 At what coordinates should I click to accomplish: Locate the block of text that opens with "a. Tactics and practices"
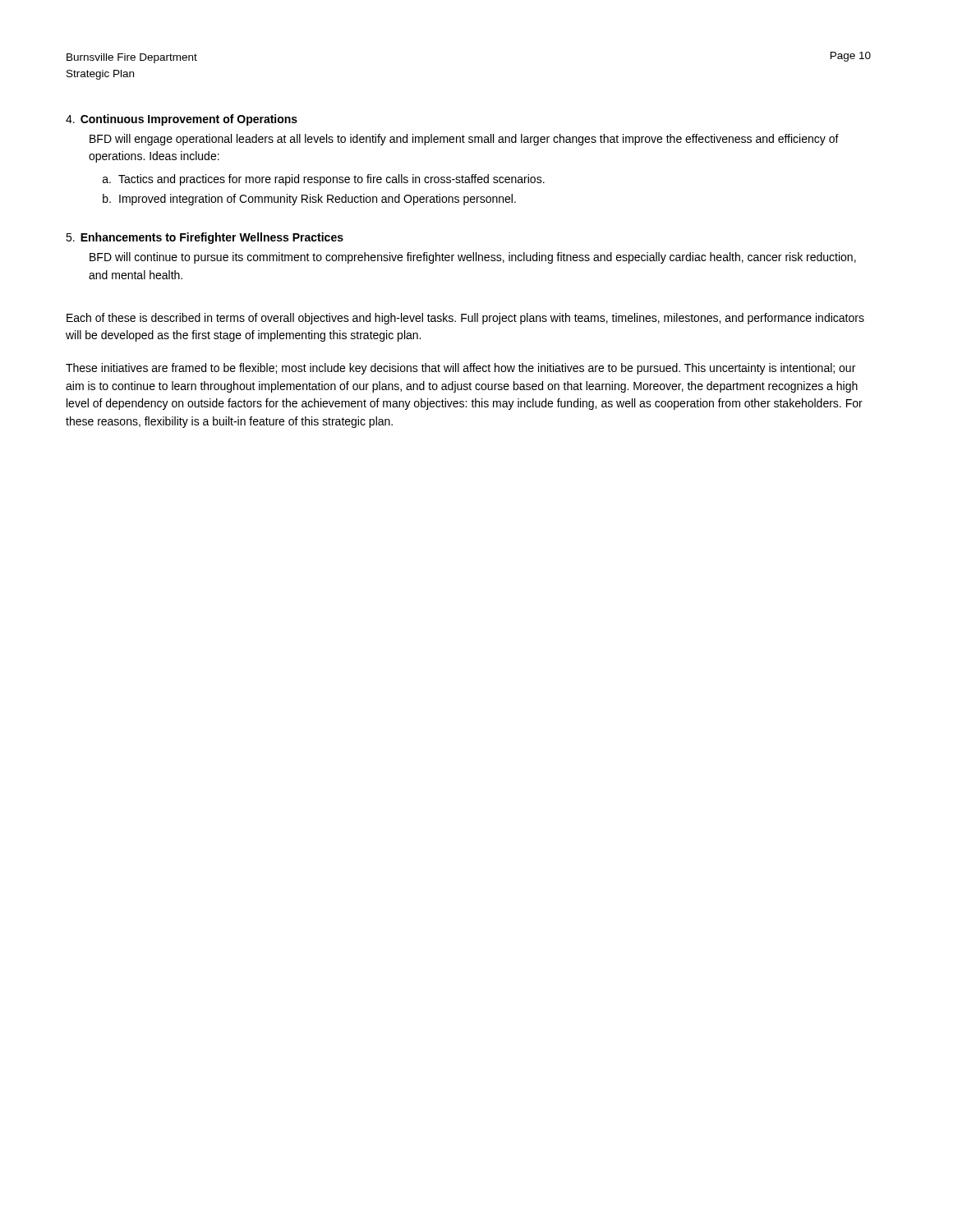317,180
